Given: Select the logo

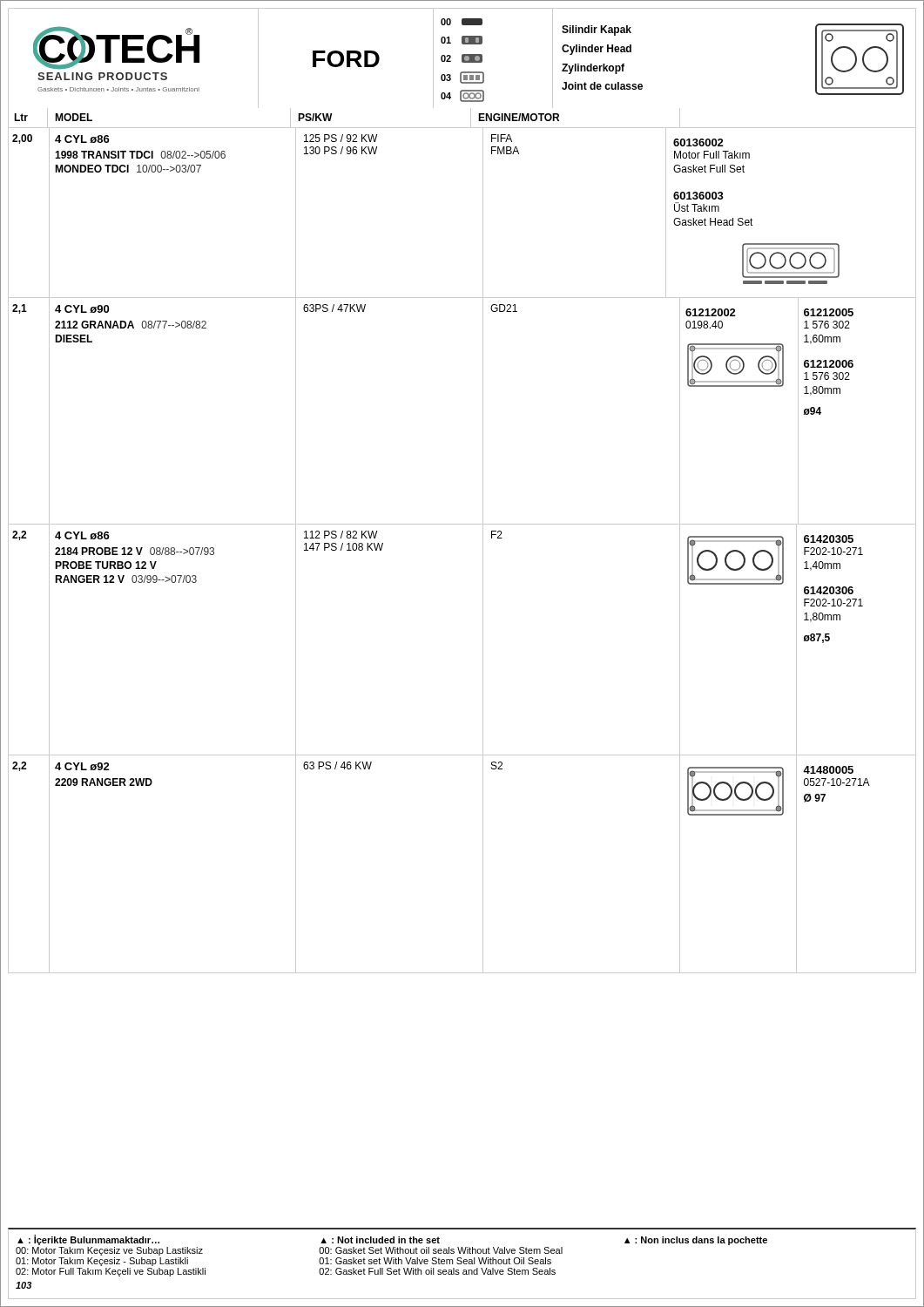Looking at the screenshot, I should point(134,59).
